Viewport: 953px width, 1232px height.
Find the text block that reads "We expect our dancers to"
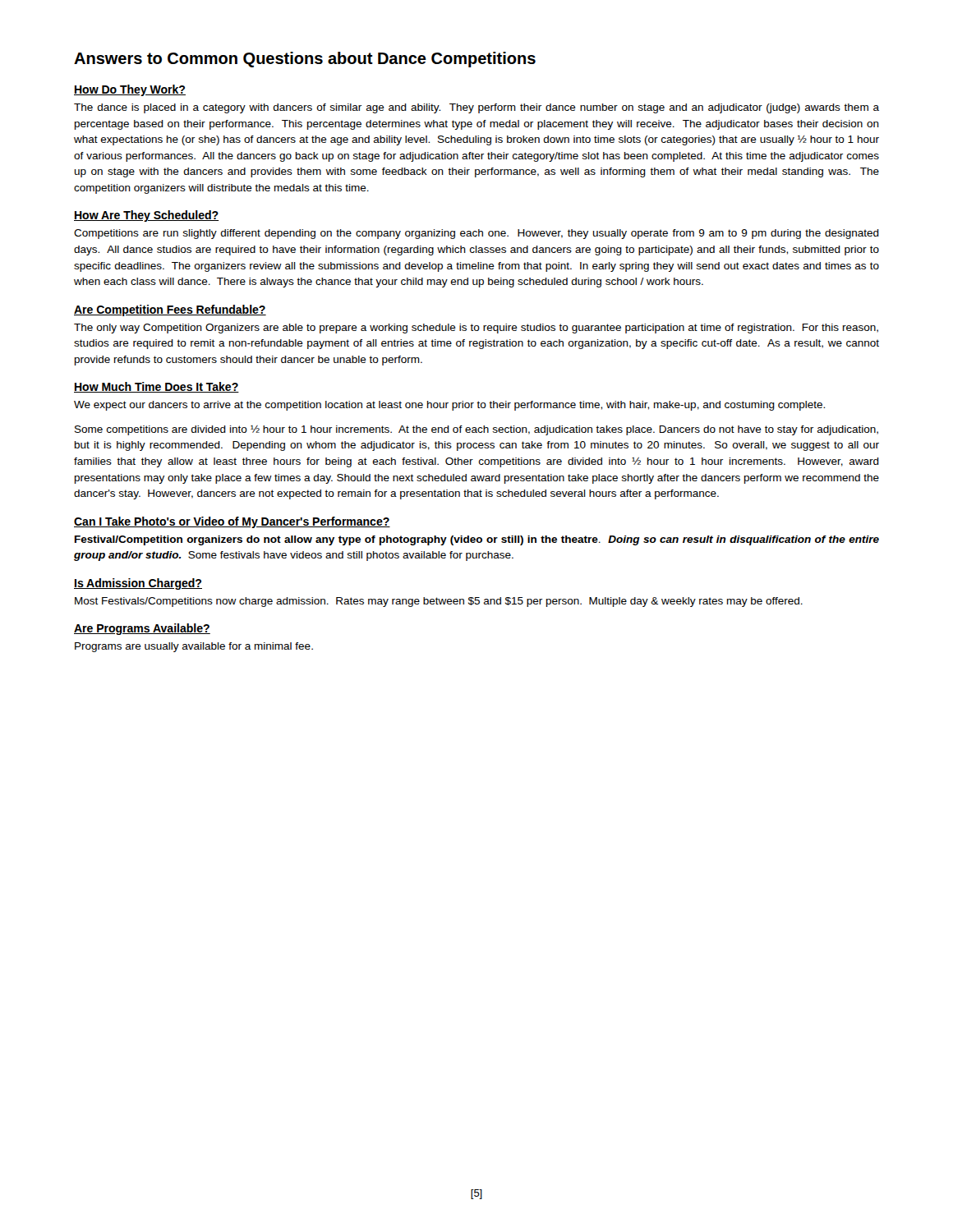click(x=450, y=405)
